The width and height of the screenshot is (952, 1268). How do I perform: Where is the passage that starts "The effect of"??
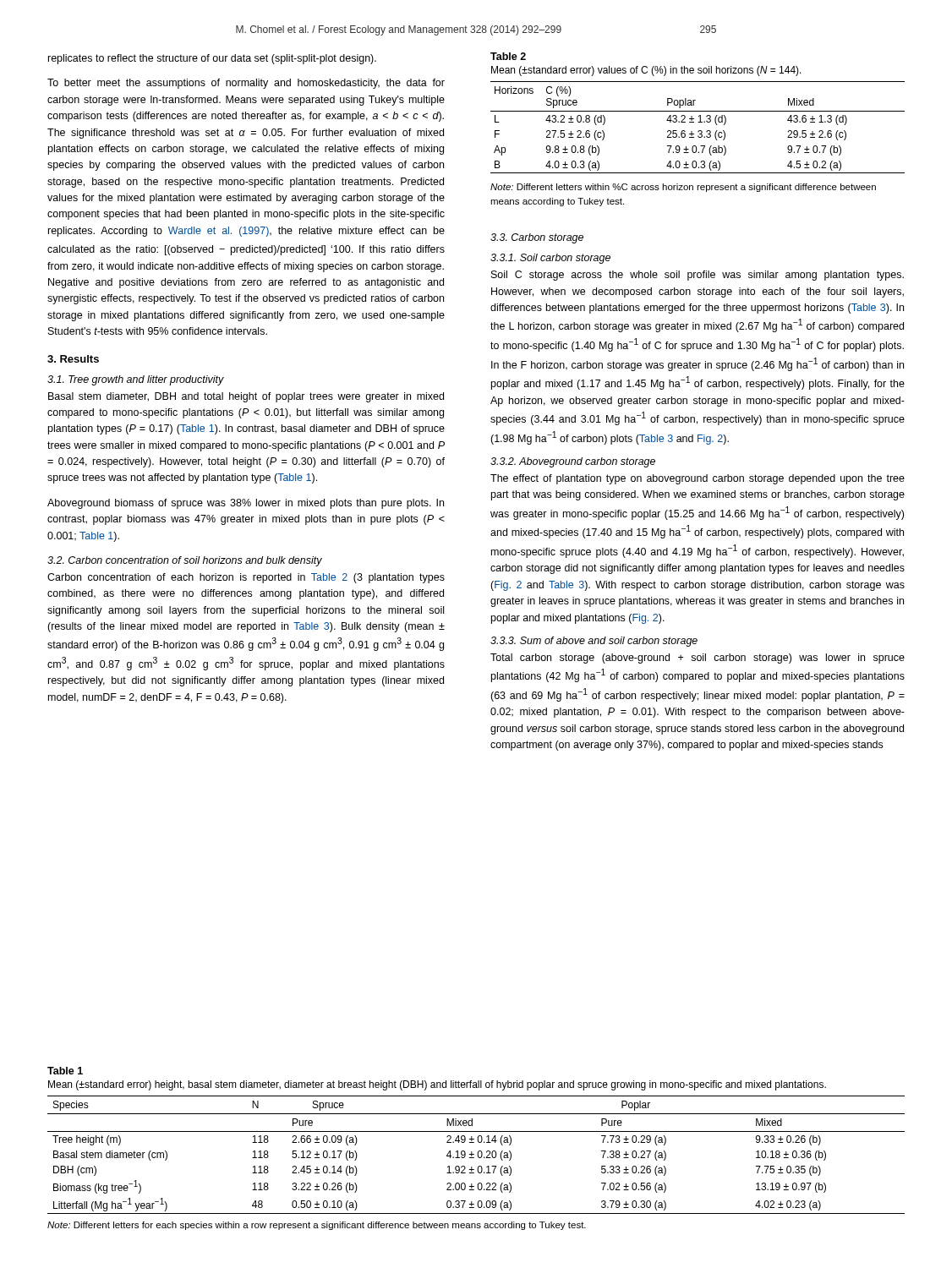(698, 548)
